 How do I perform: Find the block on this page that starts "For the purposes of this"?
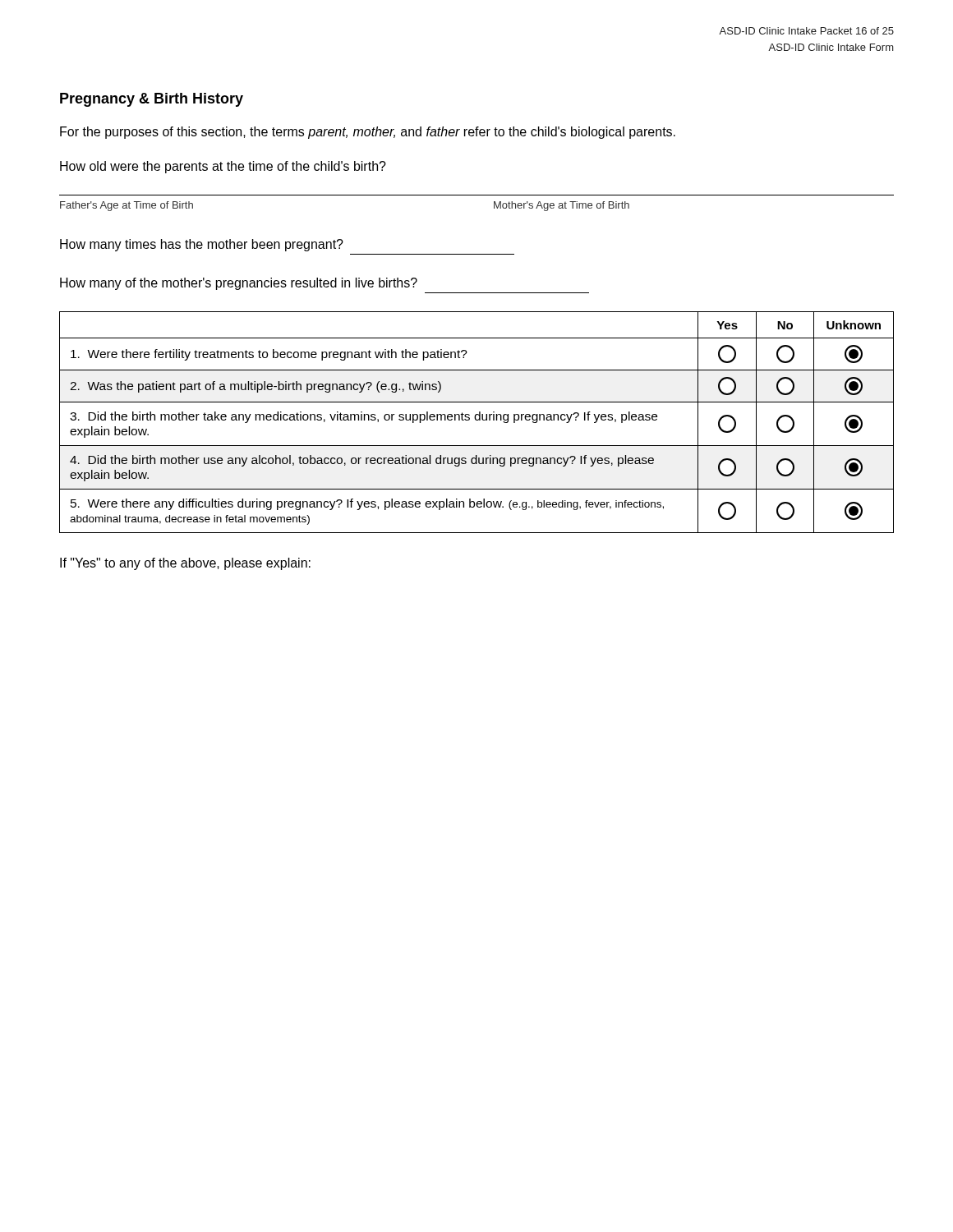(x=368, y=132)
